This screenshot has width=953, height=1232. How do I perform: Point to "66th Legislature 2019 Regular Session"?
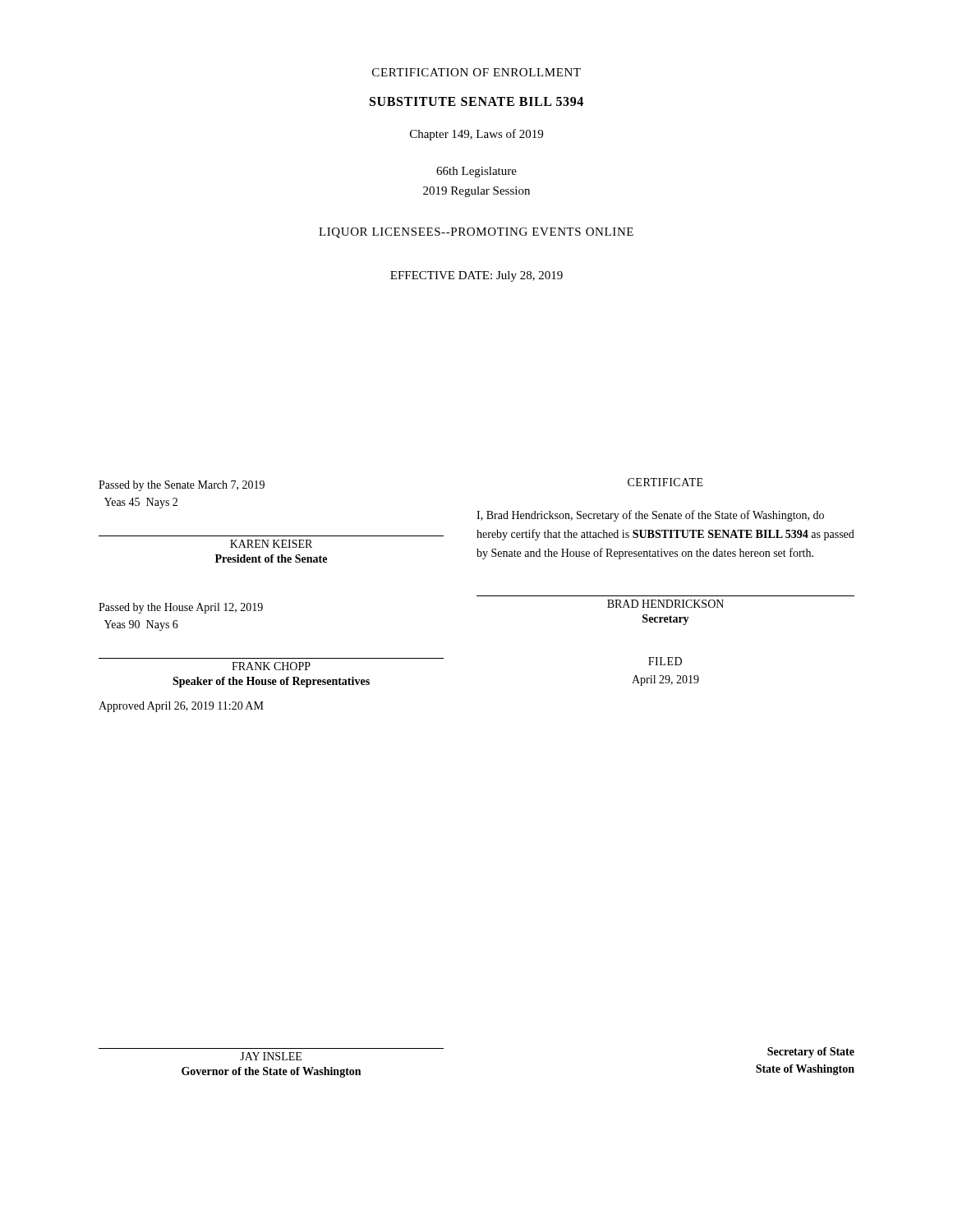pyautogui.click(x=476, y=181)
